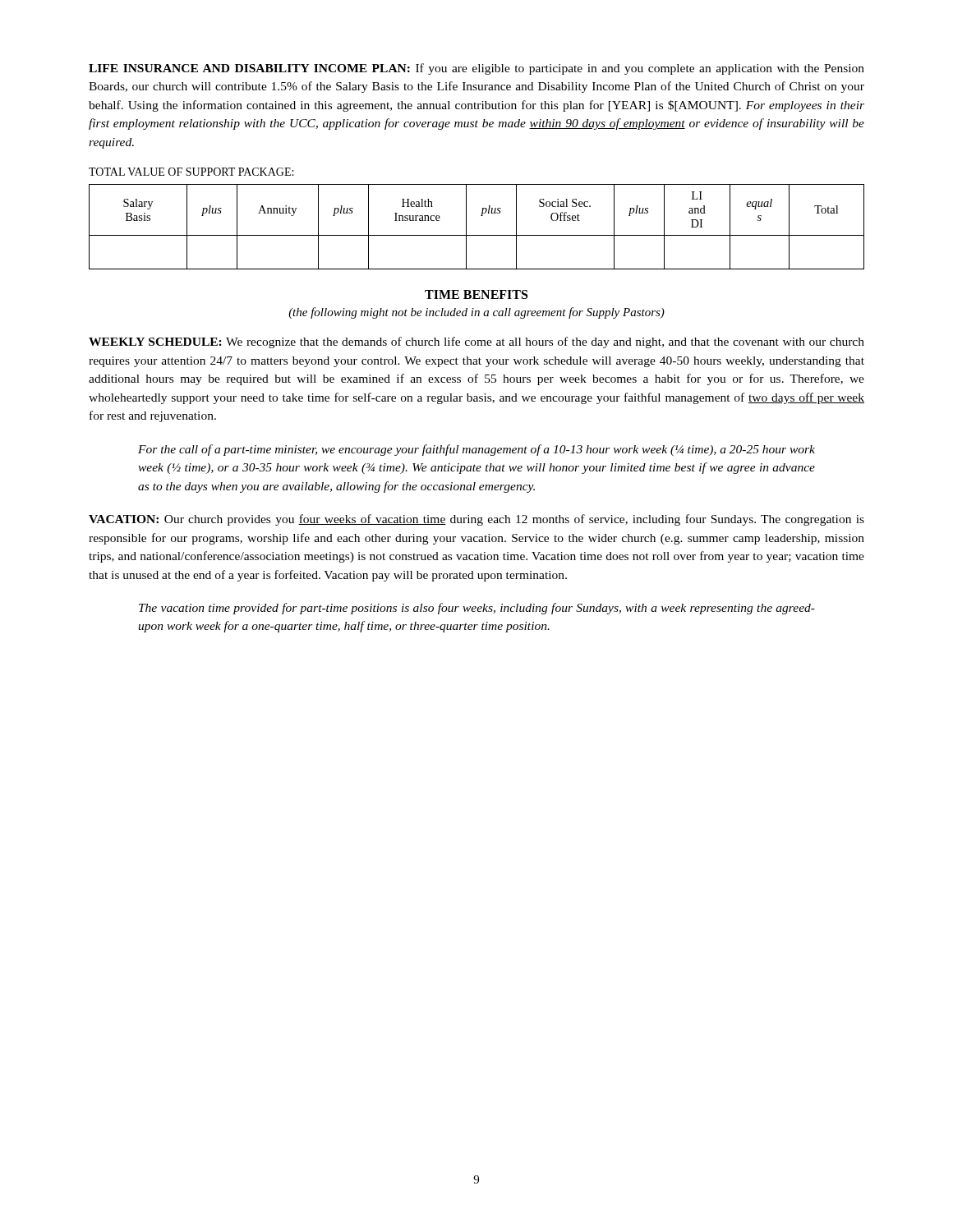Image resolution: width=953 pixels, height=1232 pixels.
Task: Point to the element starting "WEEKLY SCHEDULE: We"
Action: click(x=476, y=379)
